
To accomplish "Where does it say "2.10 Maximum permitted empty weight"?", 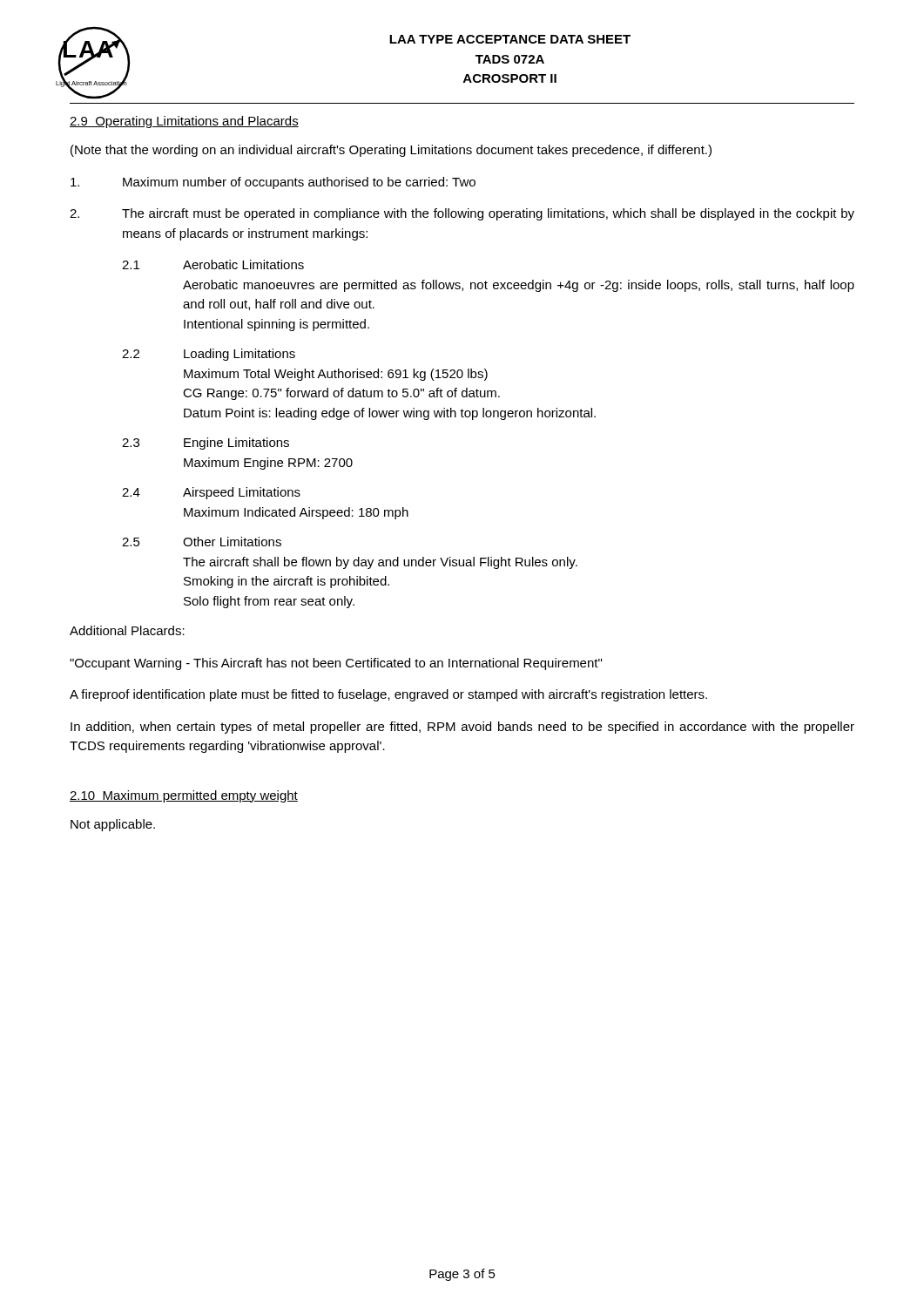I will click(184, 795).
